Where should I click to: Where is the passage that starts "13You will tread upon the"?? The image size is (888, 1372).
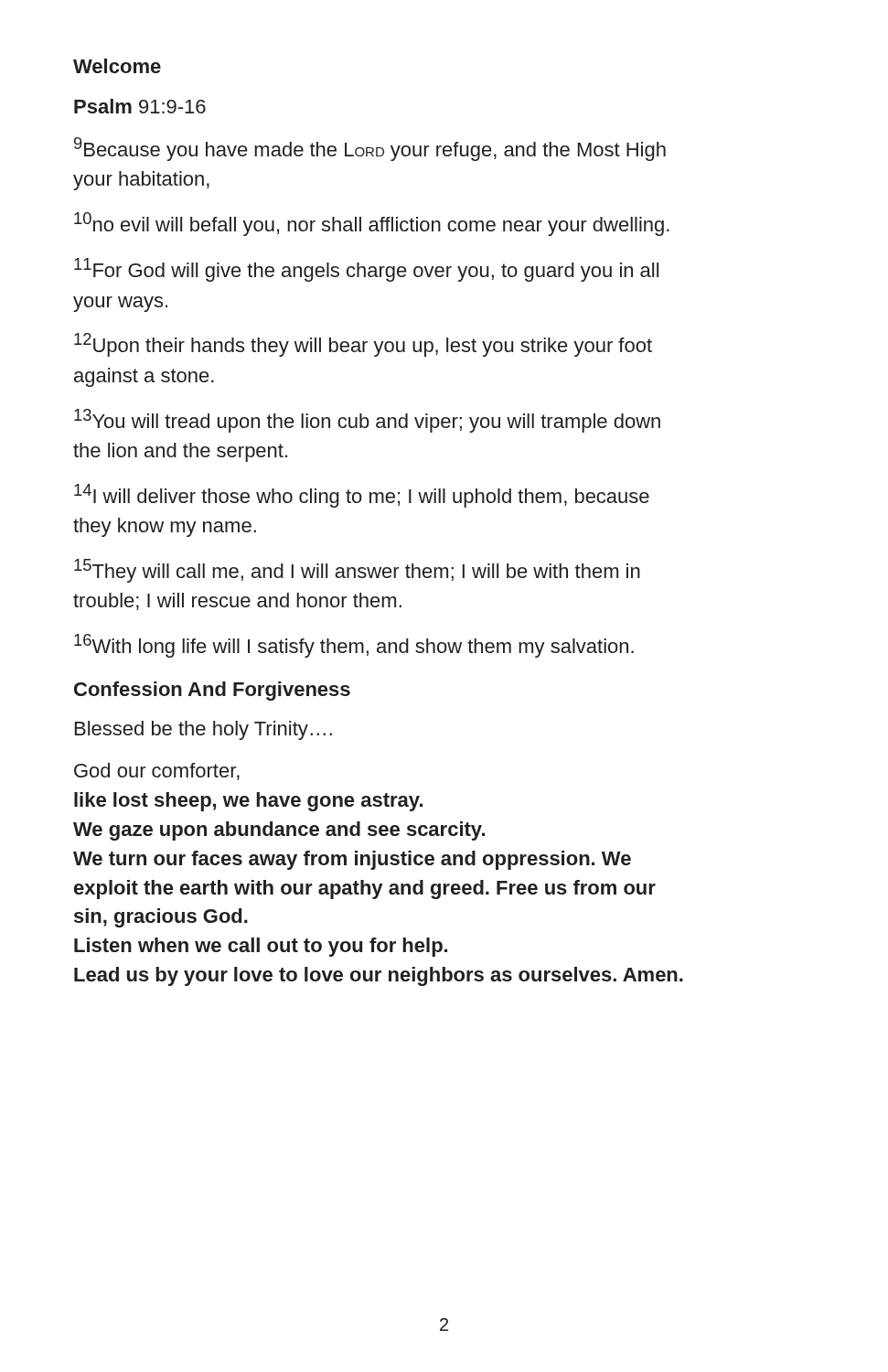point(367,433)
